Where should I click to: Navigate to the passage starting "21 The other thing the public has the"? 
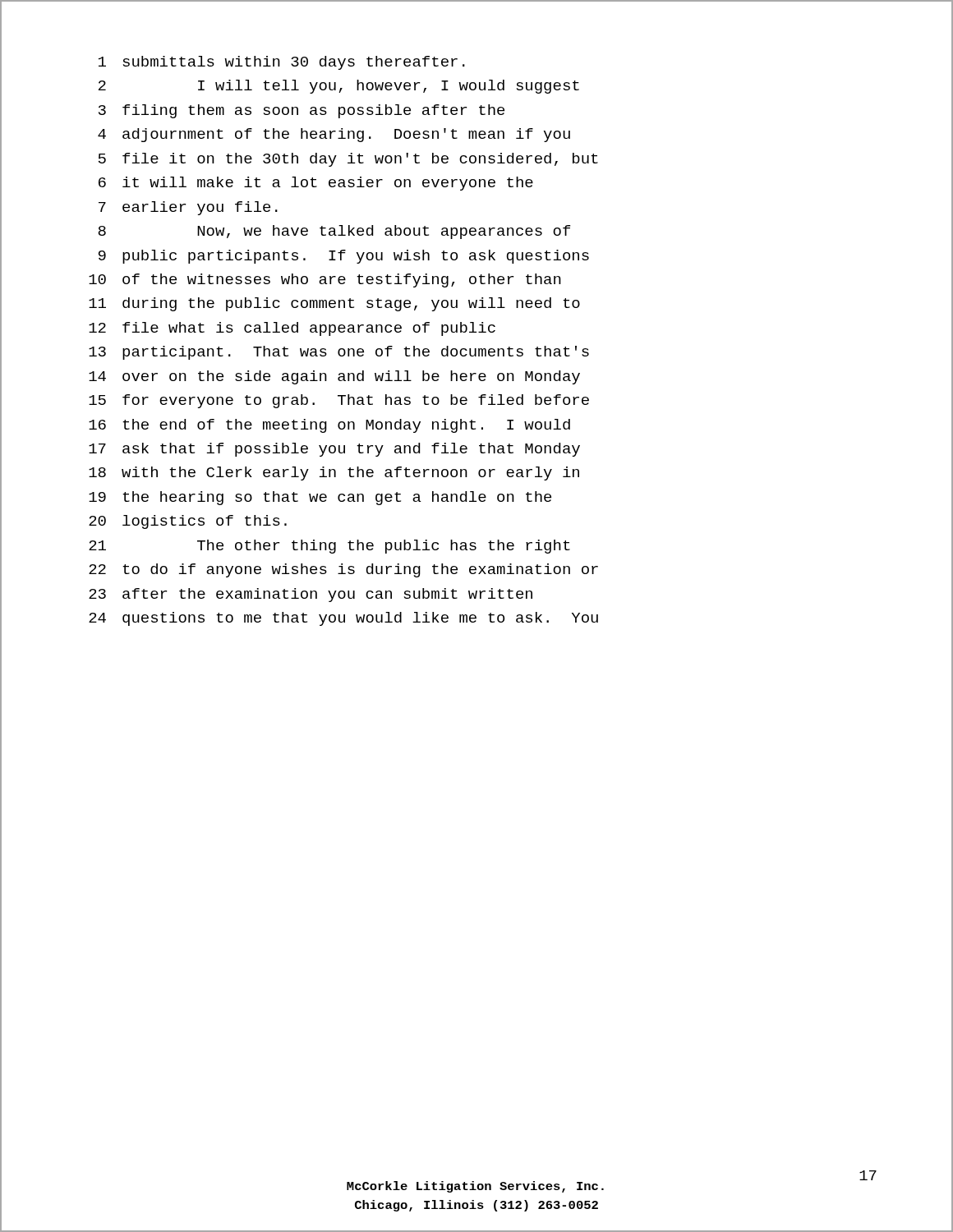click(x=476, y=547)
